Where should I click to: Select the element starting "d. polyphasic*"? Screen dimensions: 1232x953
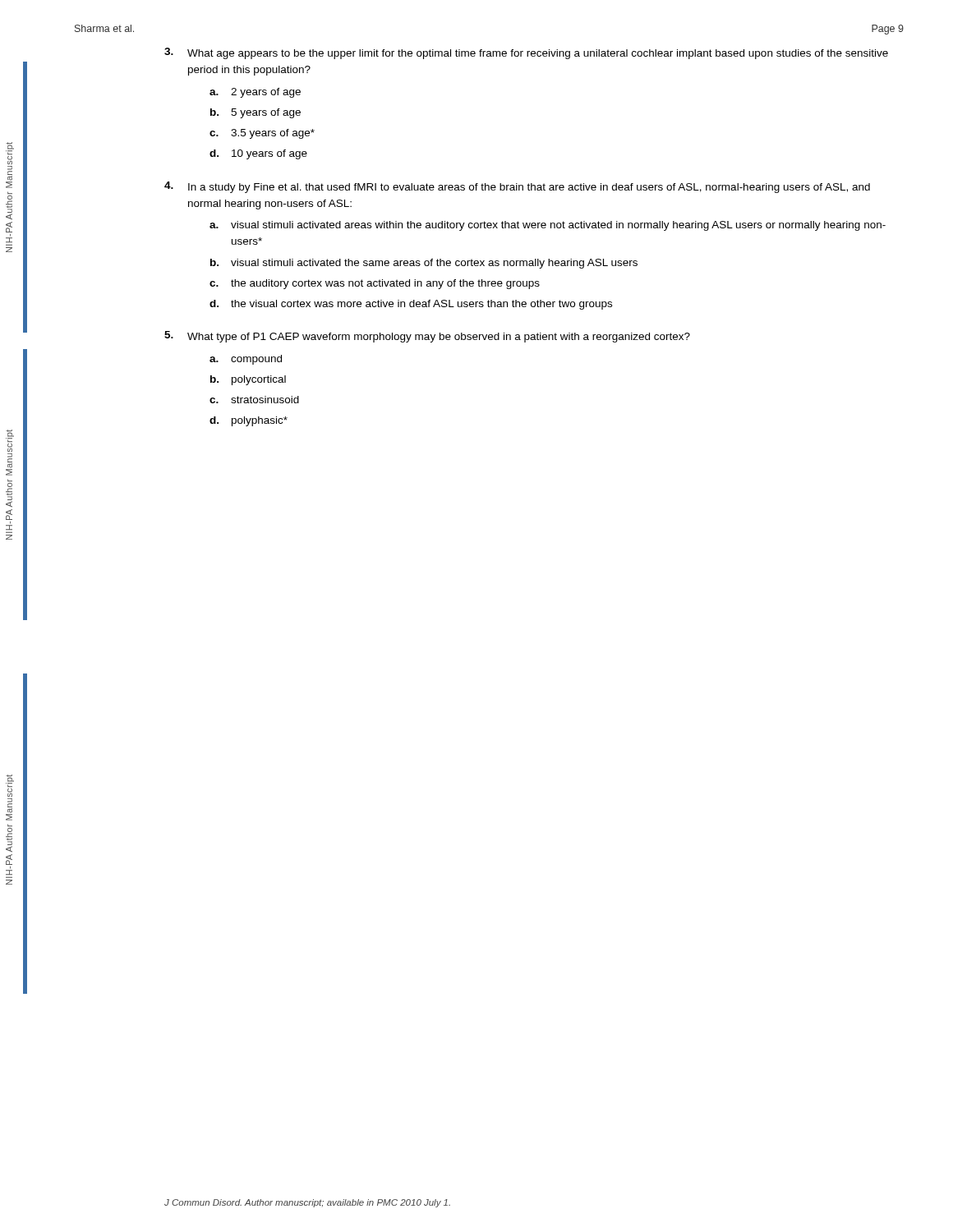249,421
